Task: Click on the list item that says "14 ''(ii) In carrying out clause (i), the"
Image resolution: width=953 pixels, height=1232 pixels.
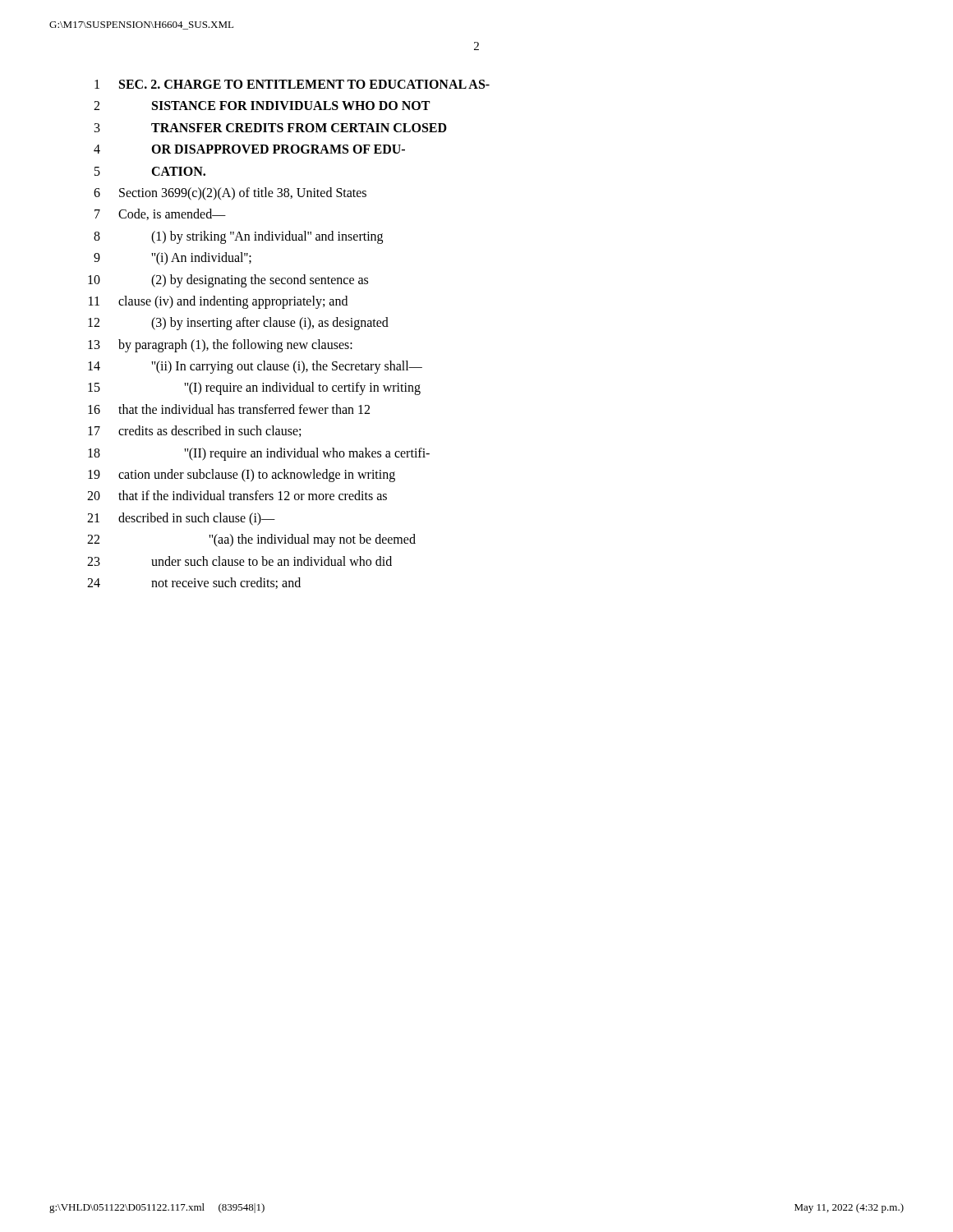Action: (x=255, y=367)
